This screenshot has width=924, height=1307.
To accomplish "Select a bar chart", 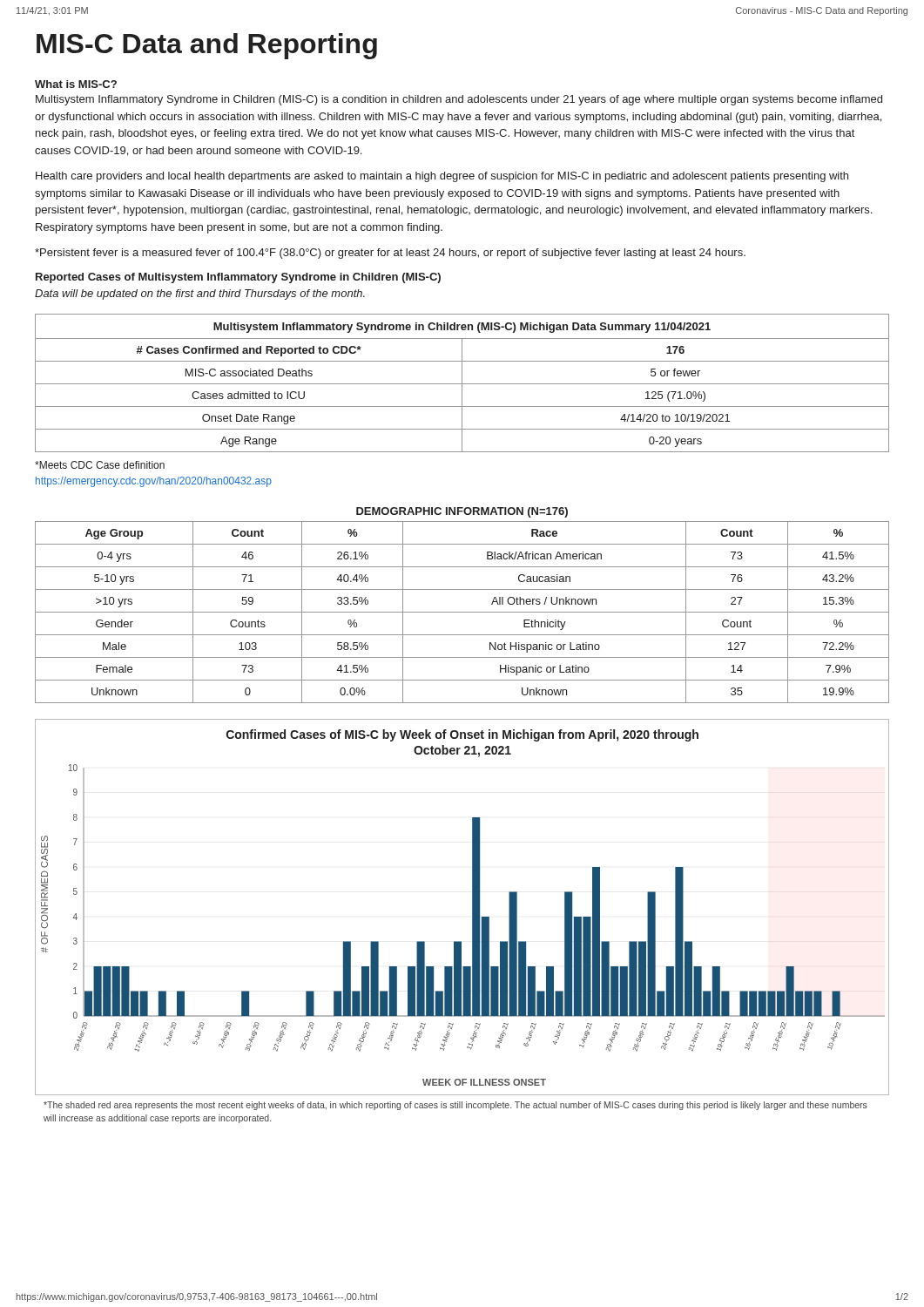I will click(x=462, y=907).
